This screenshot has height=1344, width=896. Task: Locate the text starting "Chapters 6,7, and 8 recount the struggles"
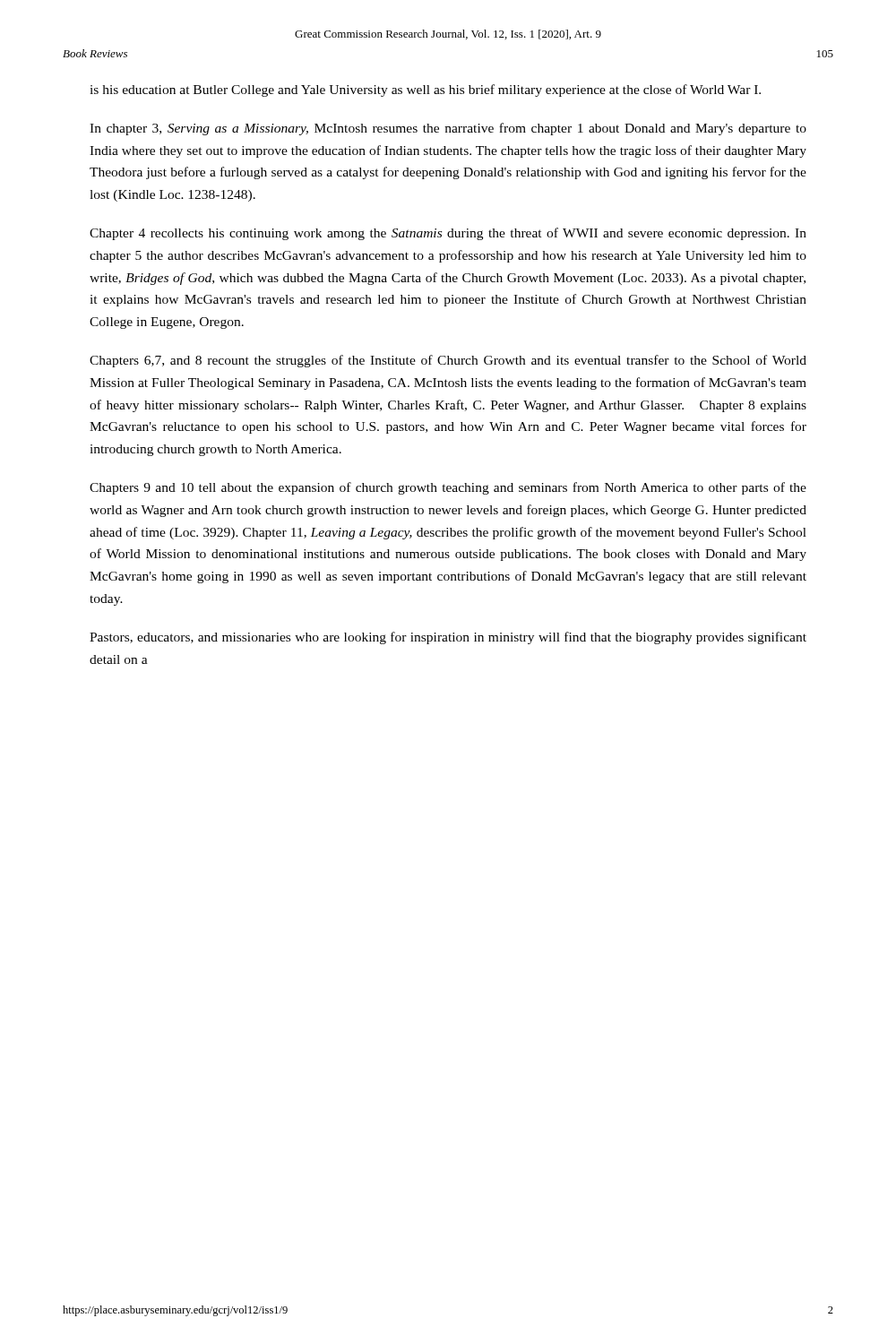pyautogui.click(x=448, y=404)
